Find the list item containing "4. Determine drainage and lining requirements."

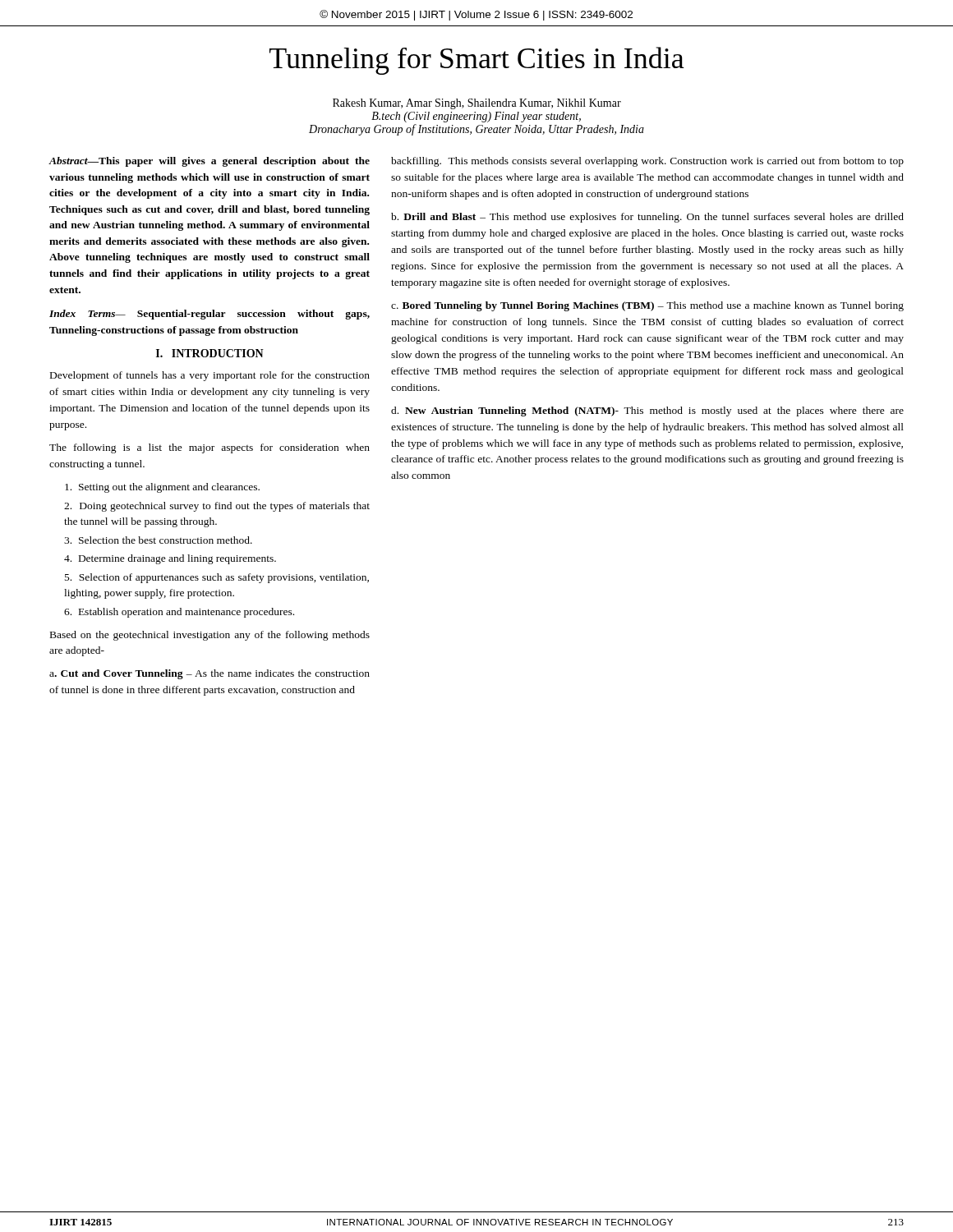tap(170, 558)
